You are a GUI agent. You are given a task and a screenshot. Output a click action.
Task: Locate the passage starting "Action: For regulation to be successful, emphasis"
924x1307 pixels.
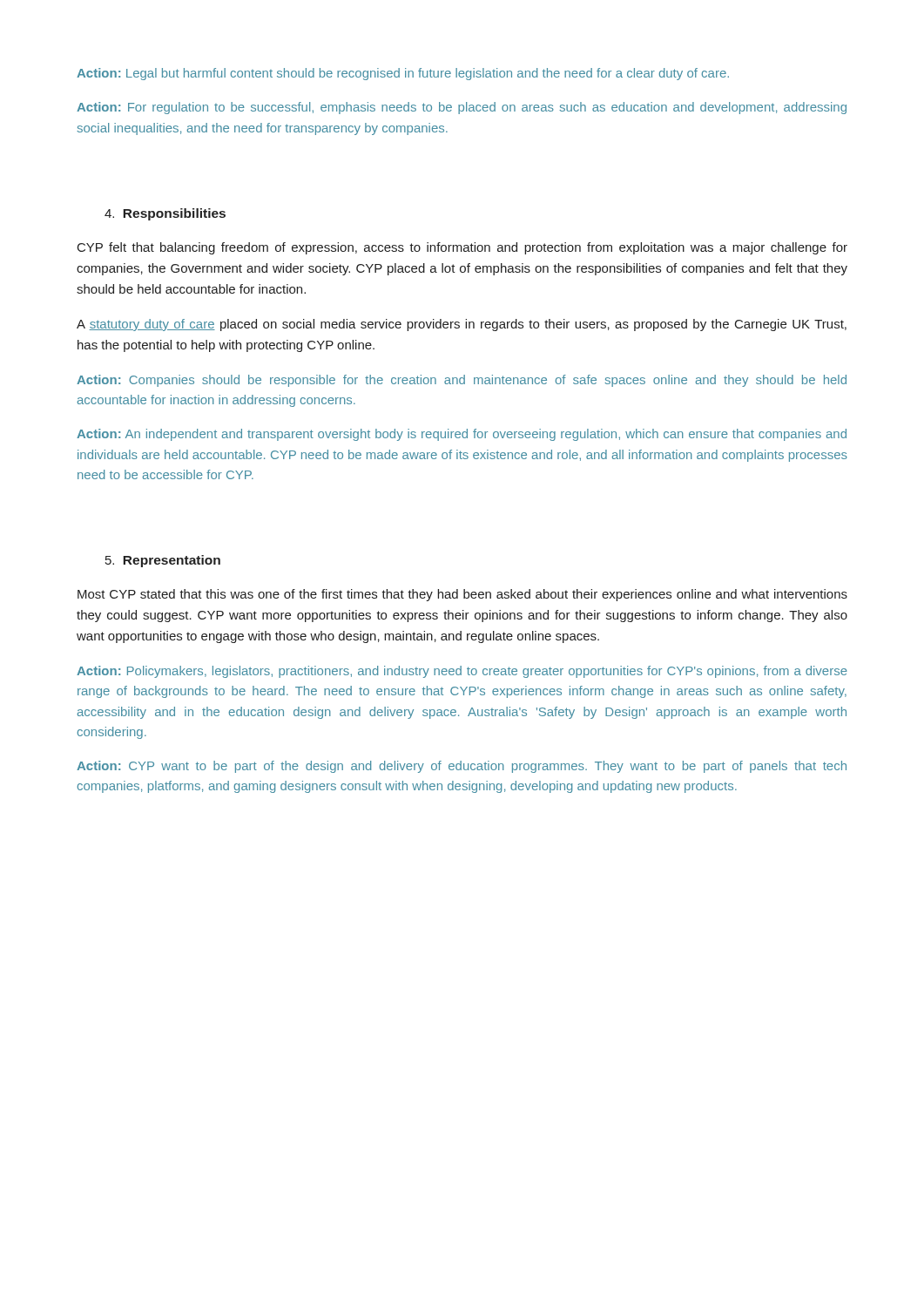click(462, 117)
